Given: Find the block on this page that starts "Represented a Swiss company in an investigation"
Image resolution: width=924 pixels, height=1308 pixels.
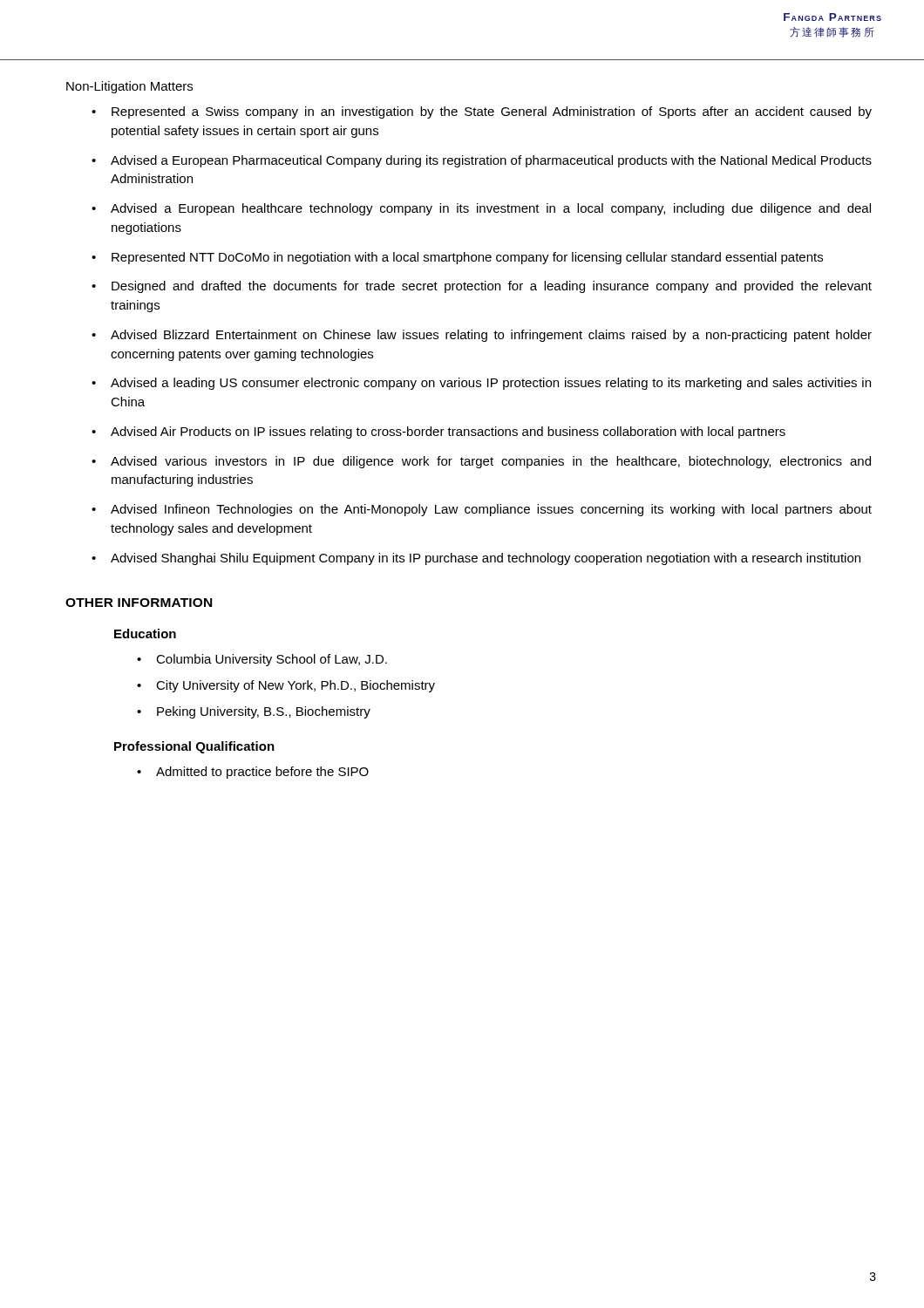Looking at the screenshot, I should (x=482, y=121).
